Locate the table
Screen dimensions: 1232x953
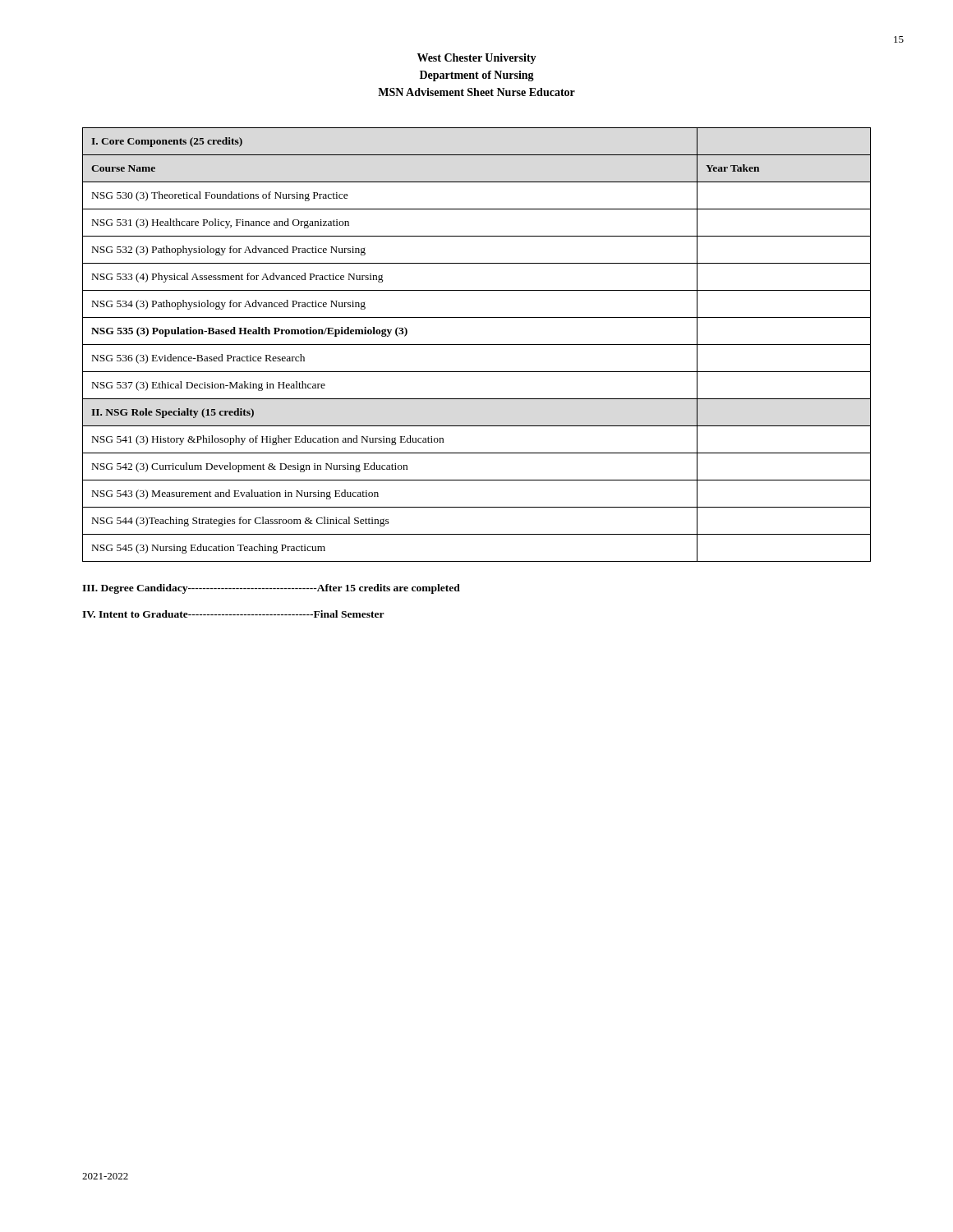click(476, 345)
